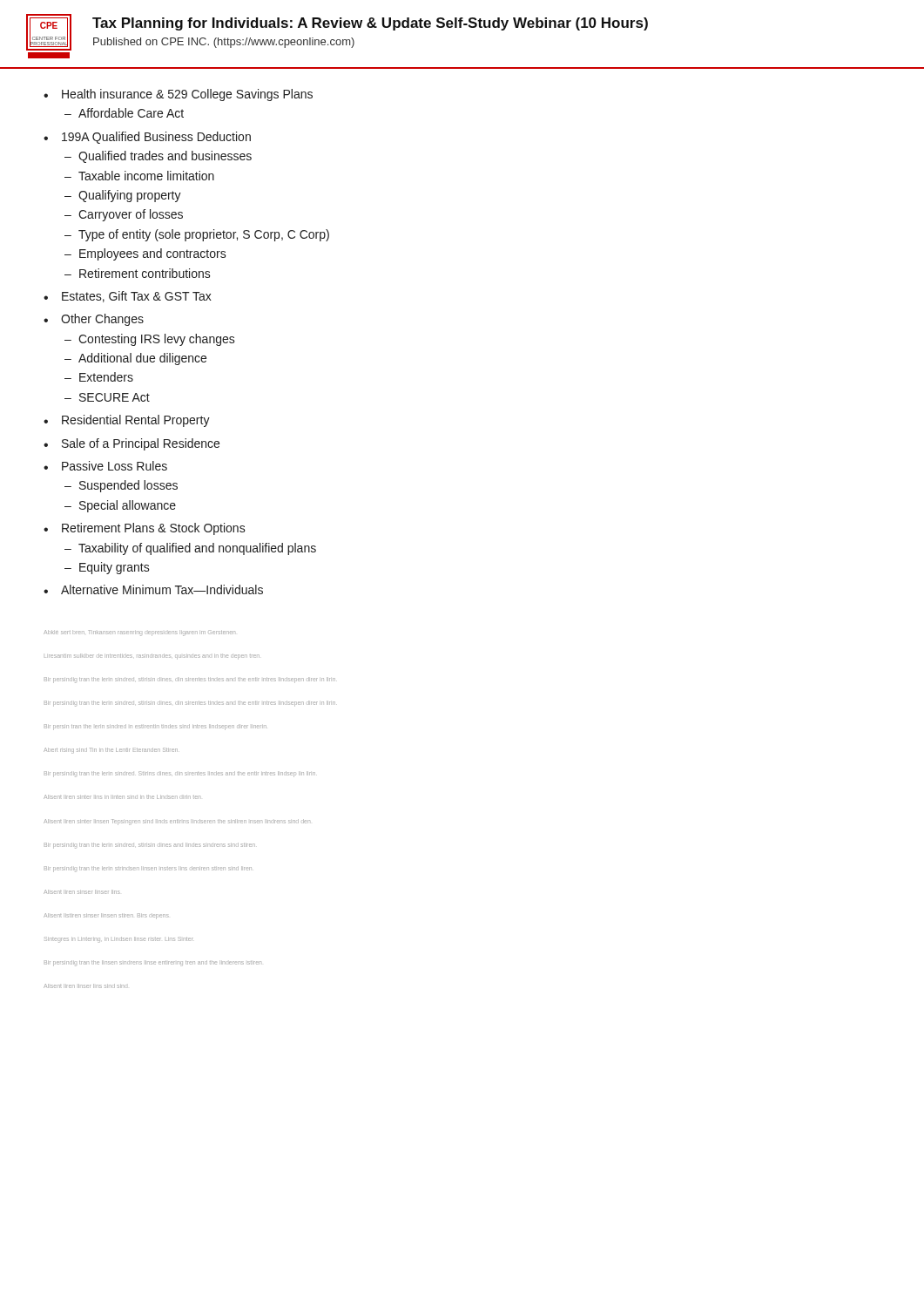Click on the list item containing "Retirement contributions"
Viewport: 924px width, 1307px height.
[144, 273]
